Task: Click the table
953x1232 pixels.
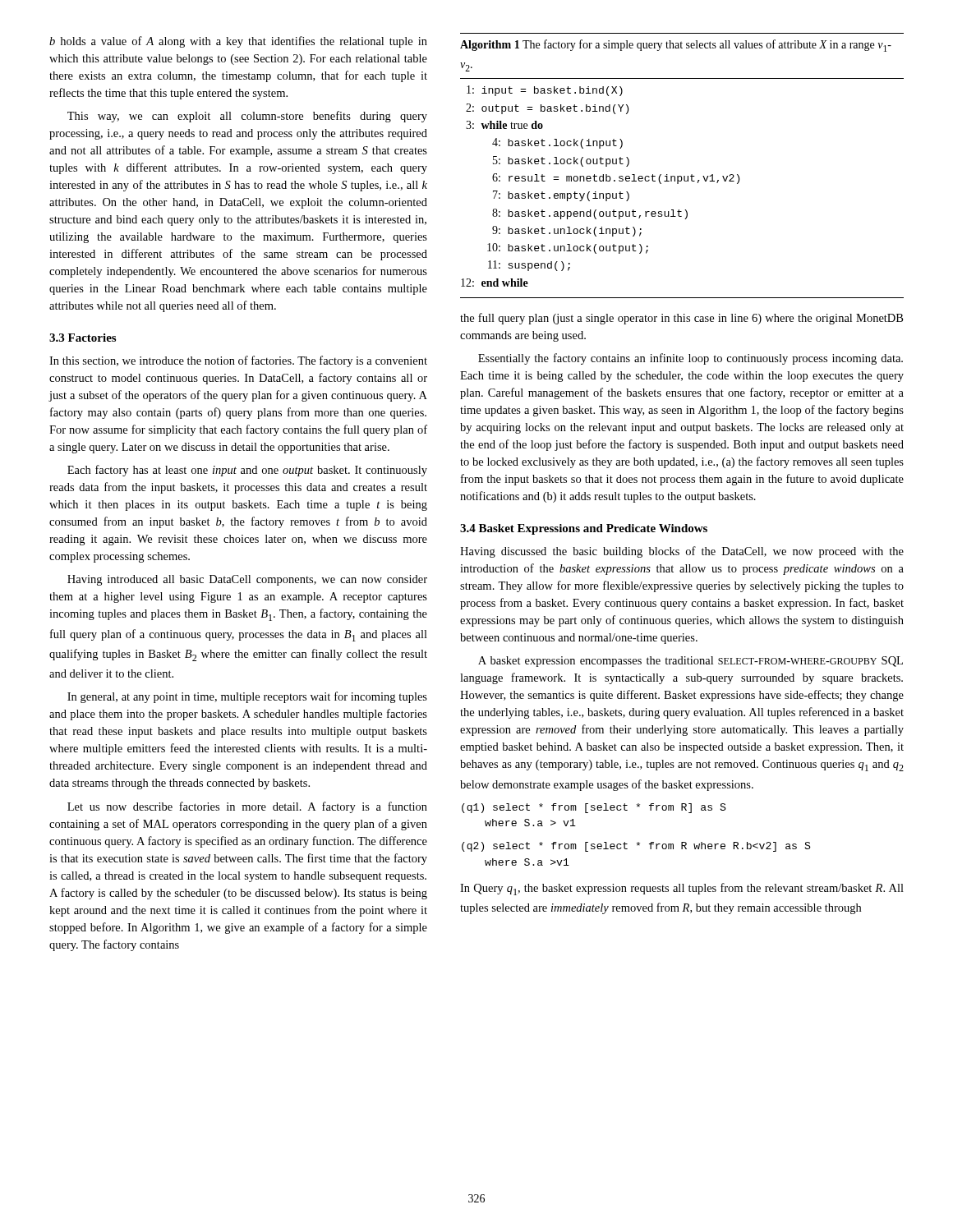Action: 682,166
